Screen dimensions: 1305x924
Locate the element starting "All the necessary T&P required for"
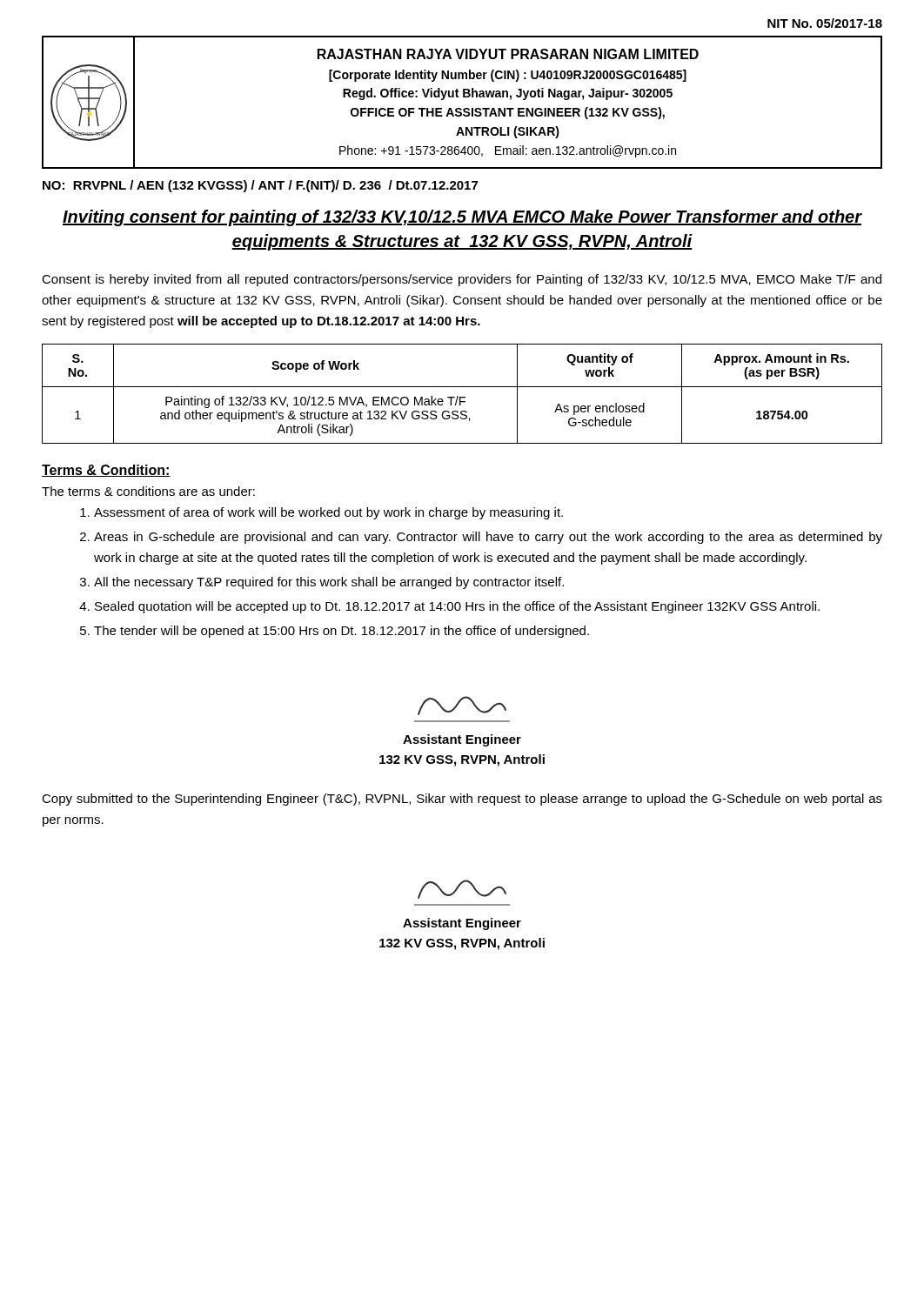[329, 582]
